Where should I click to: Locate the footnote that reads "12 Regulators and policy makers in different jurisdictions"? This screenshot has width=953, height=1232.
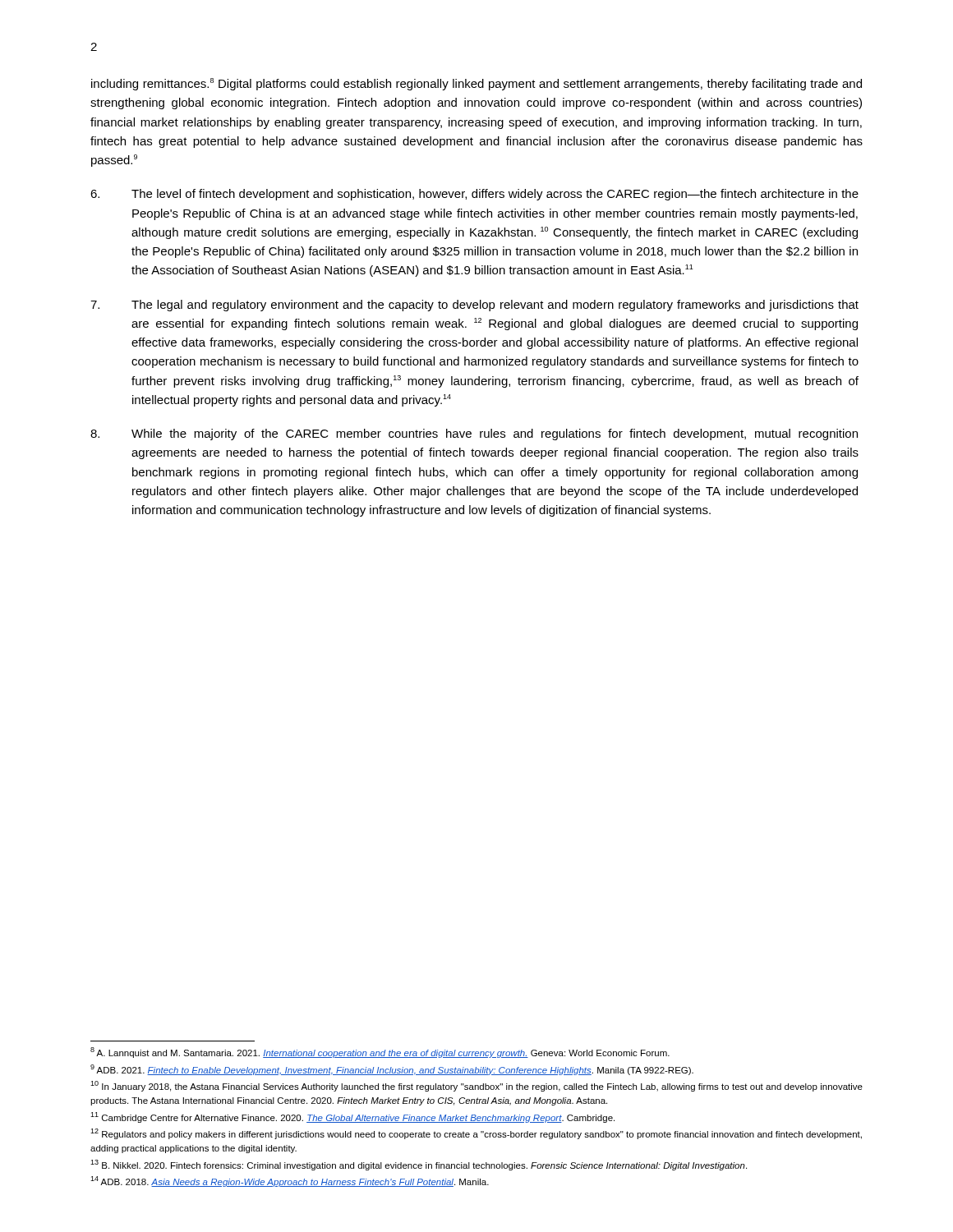coord(476,1141)
